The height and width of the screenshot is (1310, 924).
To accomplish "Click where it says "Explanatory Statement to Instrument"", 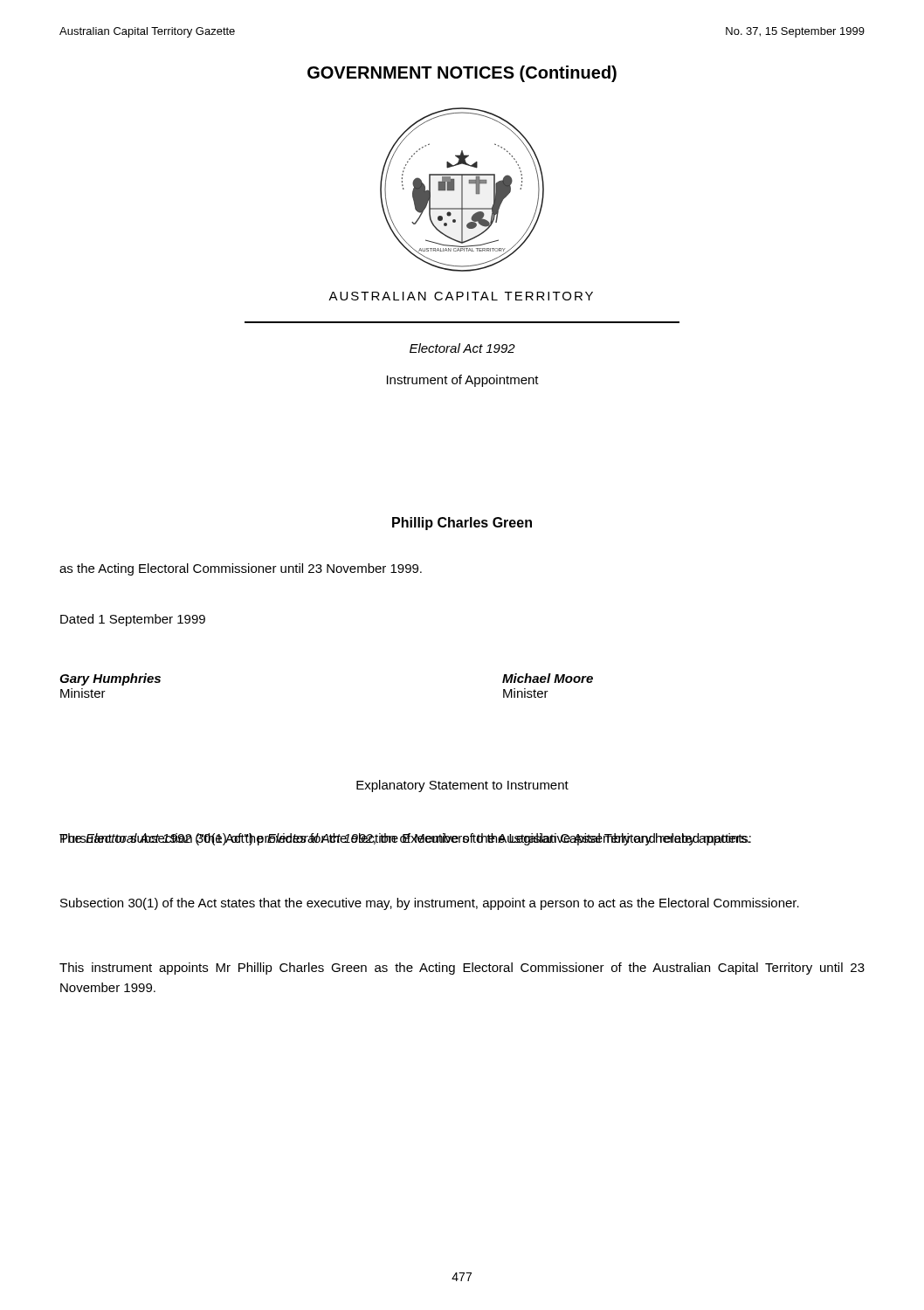I will pyautogui.click(x=462, y=785).
